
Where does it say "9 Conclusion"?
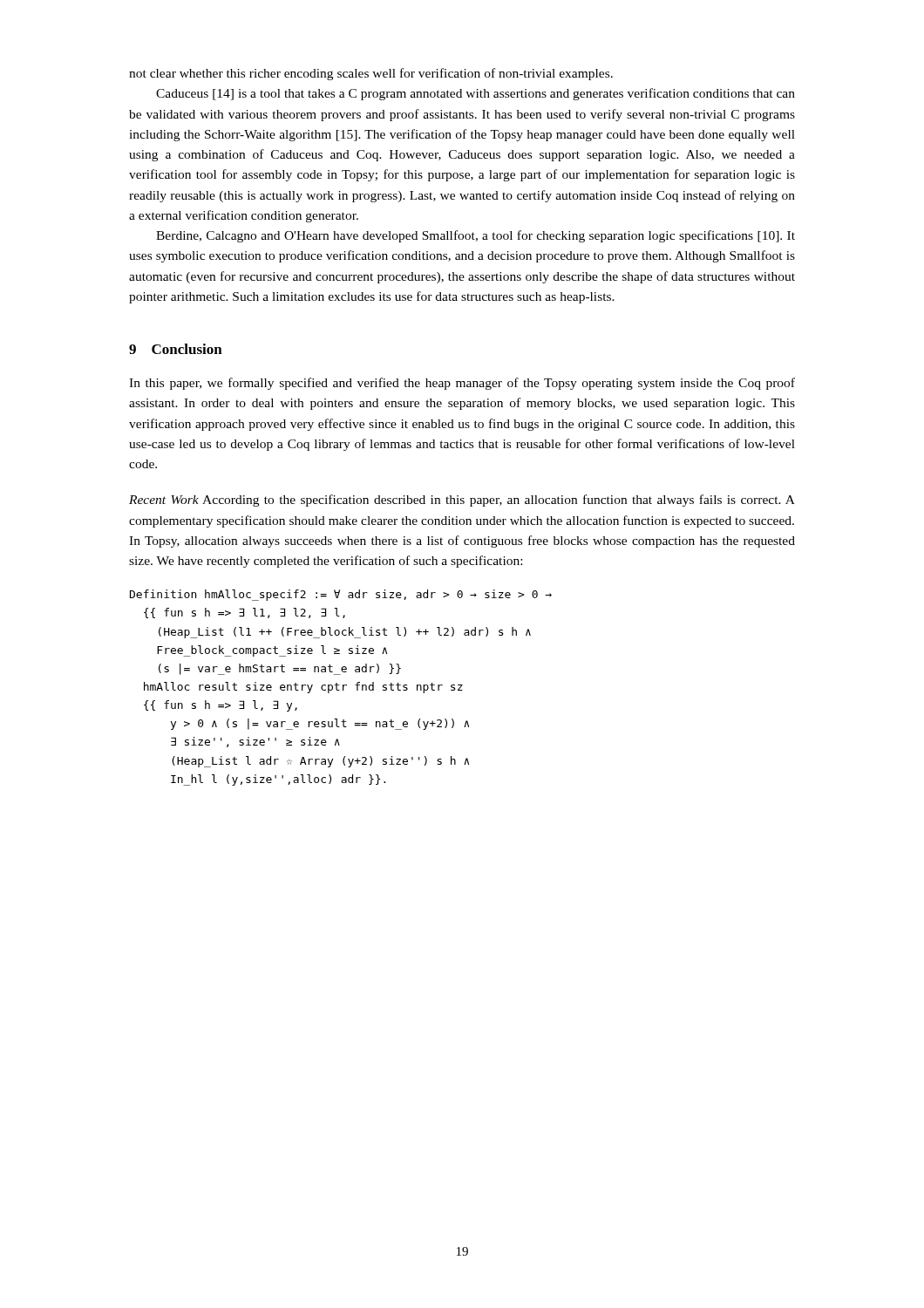tap(176, 349)
